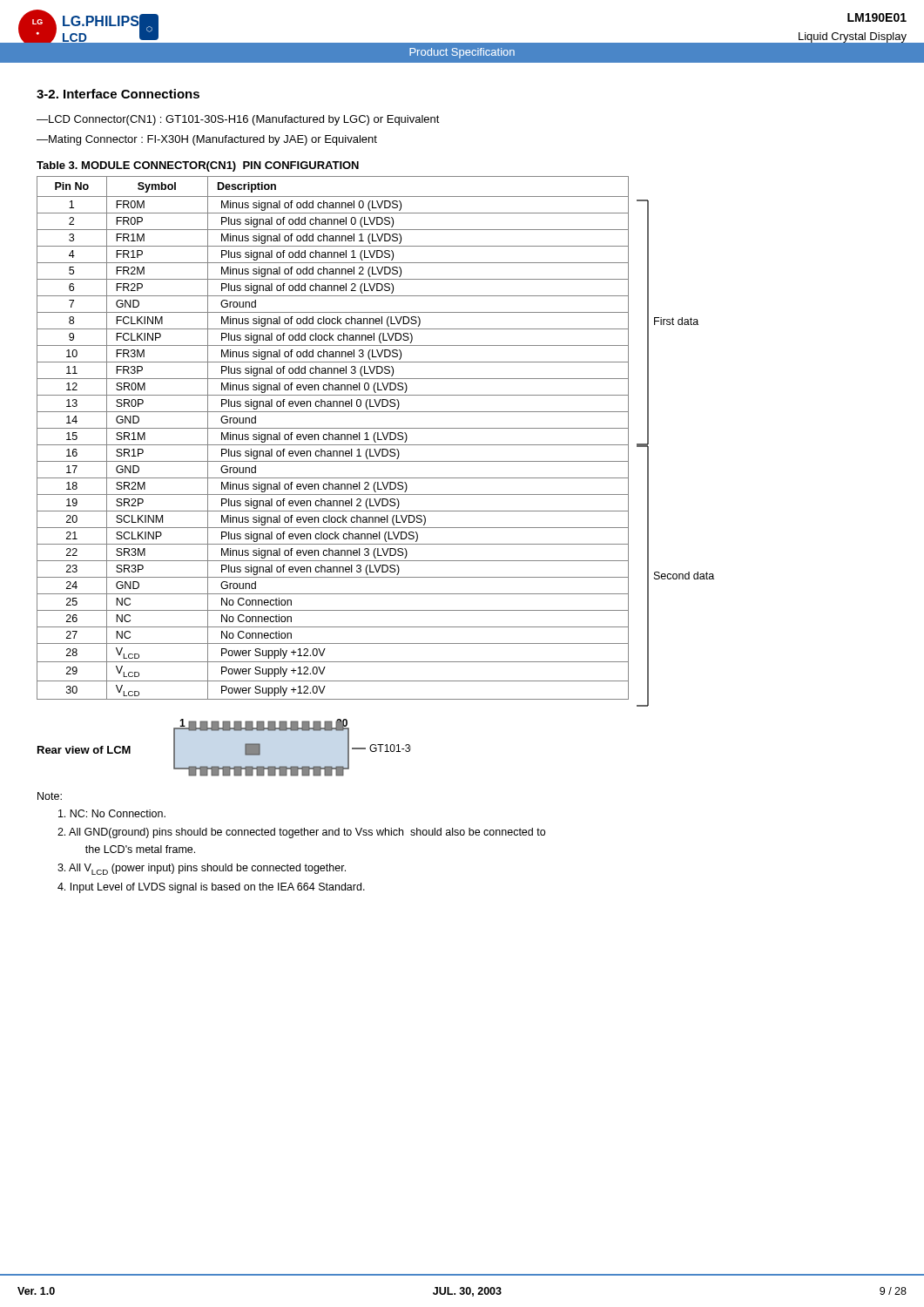Select the region starting "—LCD Connector(CN1) : GT101-30S-H16 (Manufactured by"
The height and width of the screenshot is (1307, 924).
[x=238, y=129]
